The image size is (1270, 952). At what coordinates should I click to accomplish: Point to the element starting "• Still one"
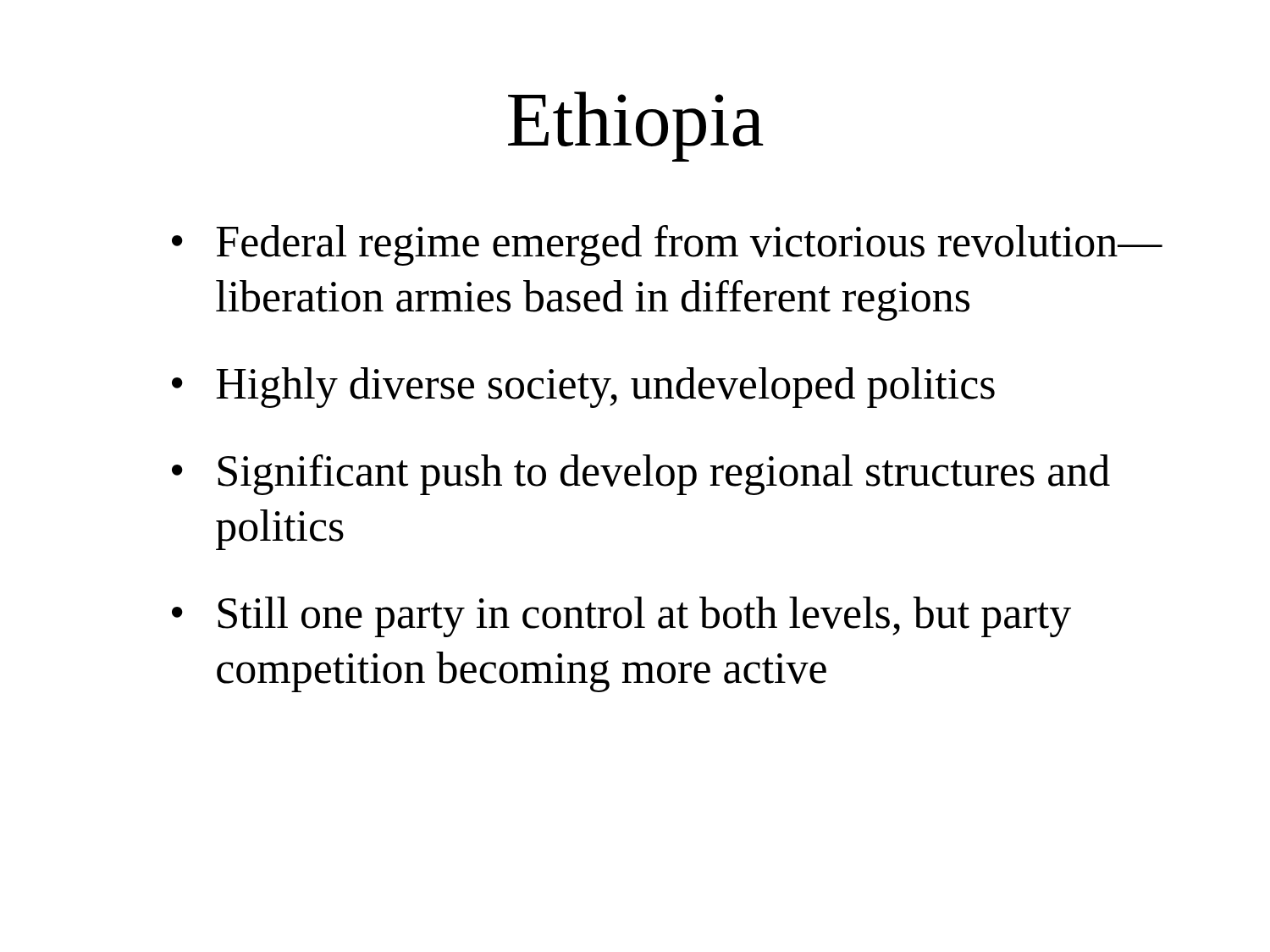(x=669, y=641)
